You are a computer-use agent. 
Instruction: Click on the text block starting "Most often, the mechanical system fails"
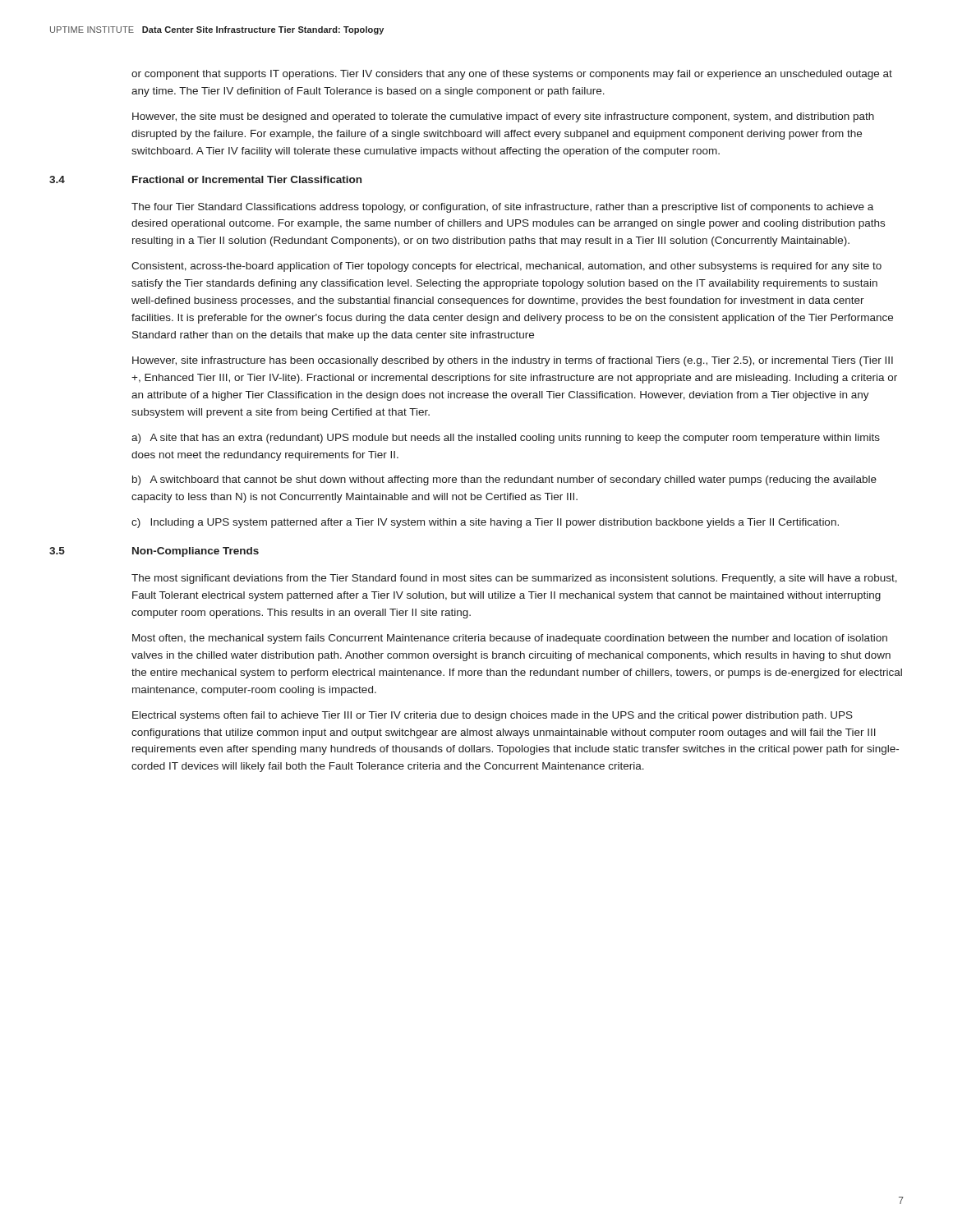pos(517,663)
